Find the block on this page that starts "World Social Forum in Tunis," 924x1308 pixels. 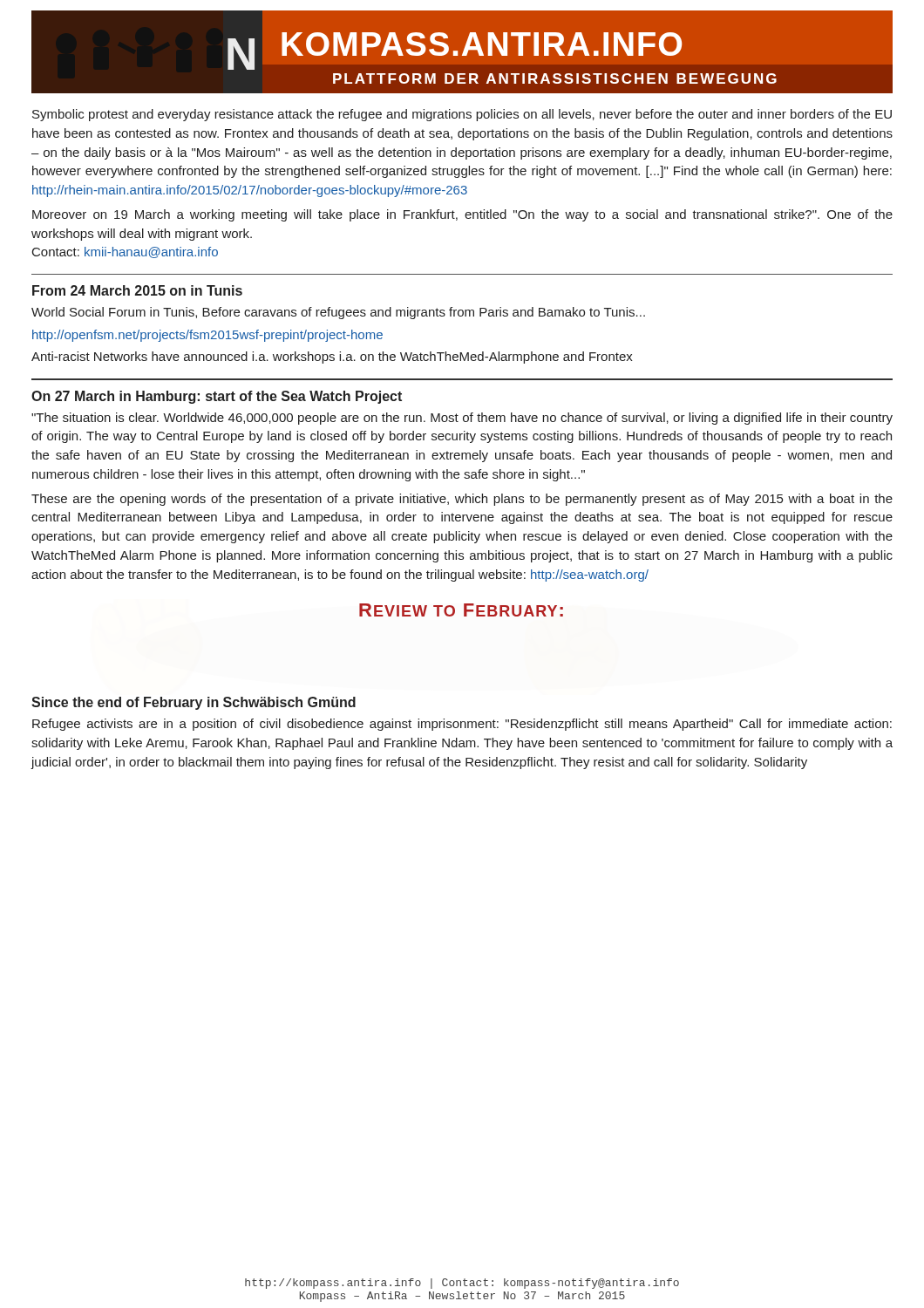339,312
